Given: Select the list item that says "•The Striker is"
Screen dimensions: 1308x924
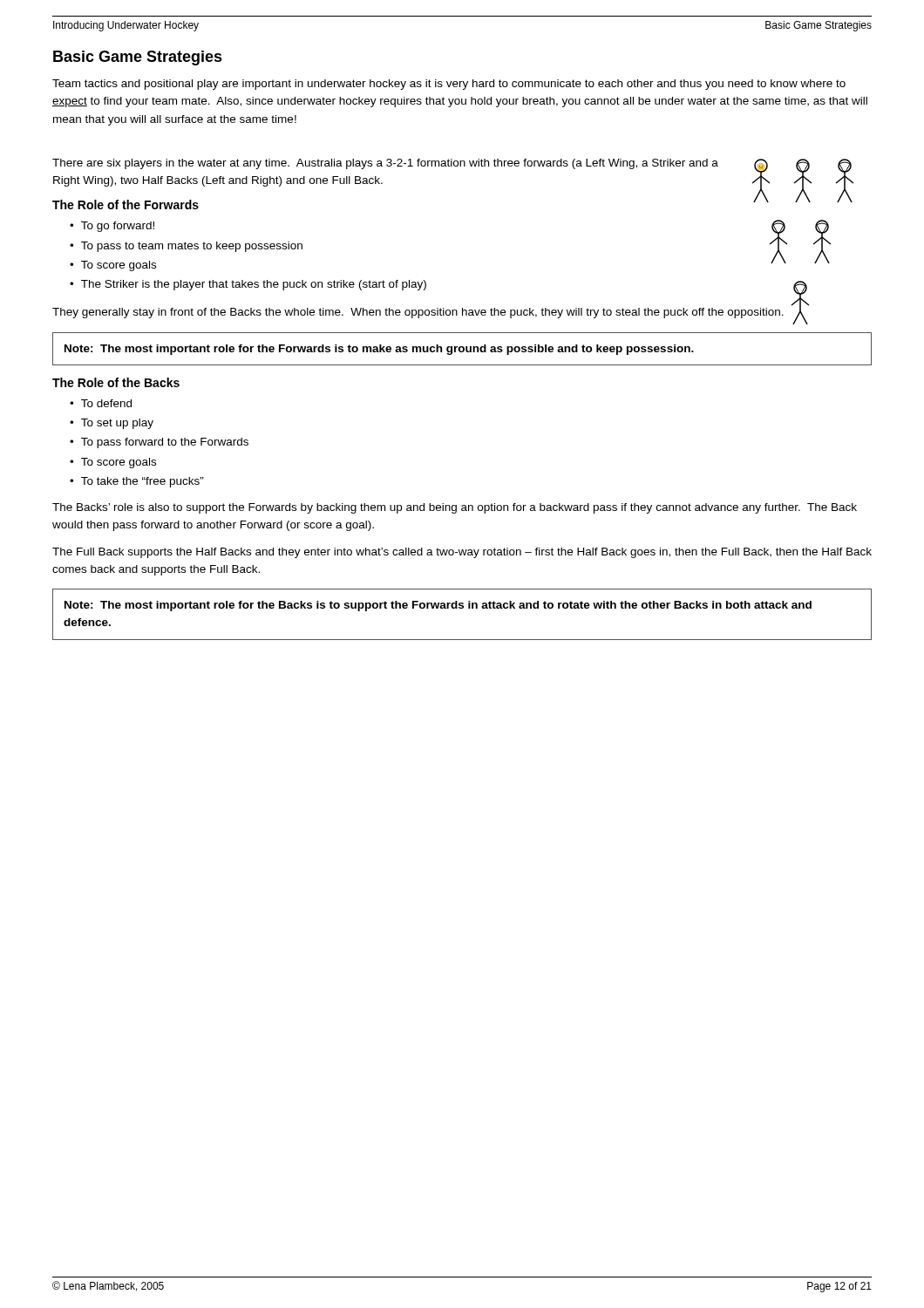Looking at the screenshot, I should point(248,284).
